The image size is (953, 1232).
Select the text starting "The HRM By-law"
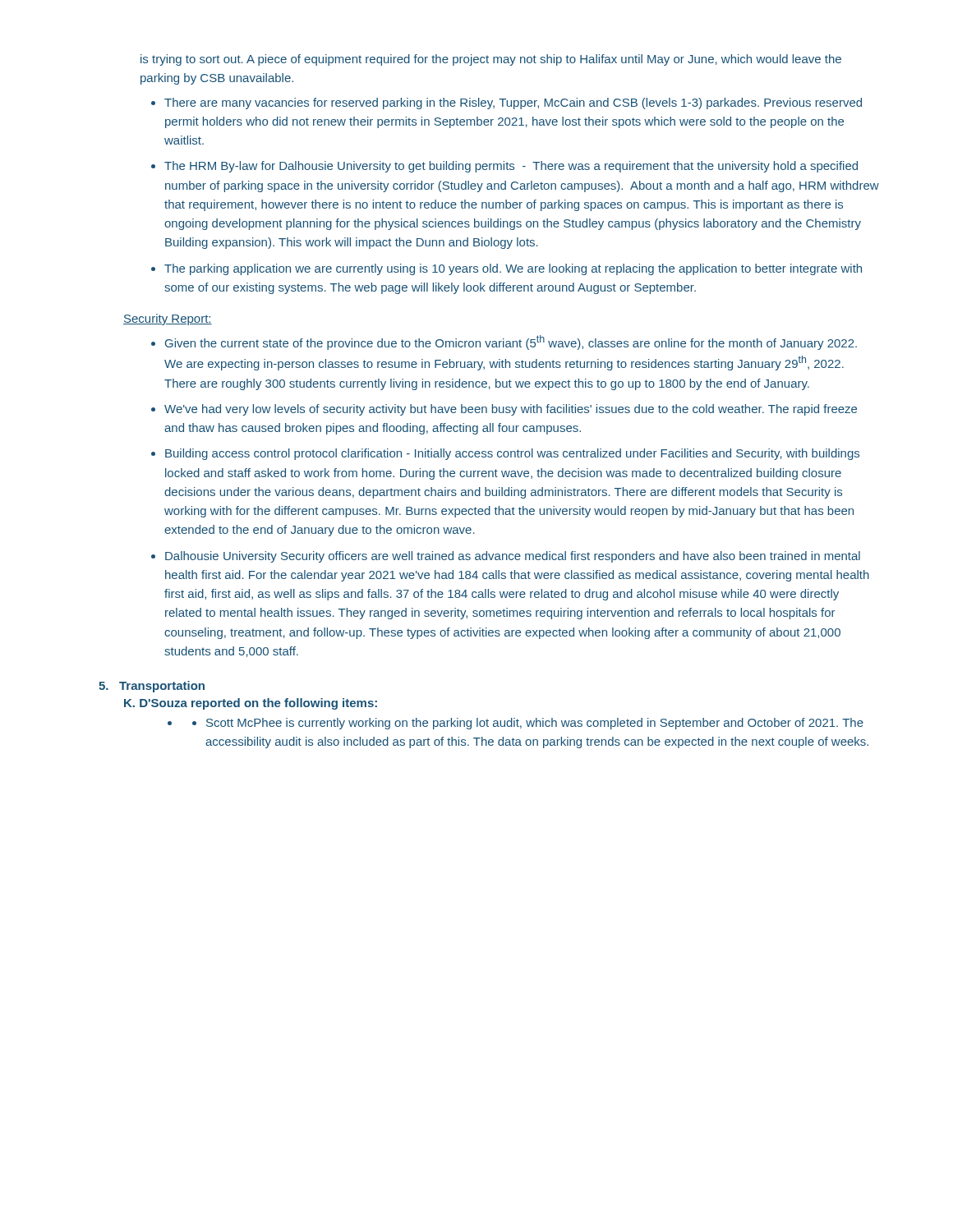tap(522, 204)
